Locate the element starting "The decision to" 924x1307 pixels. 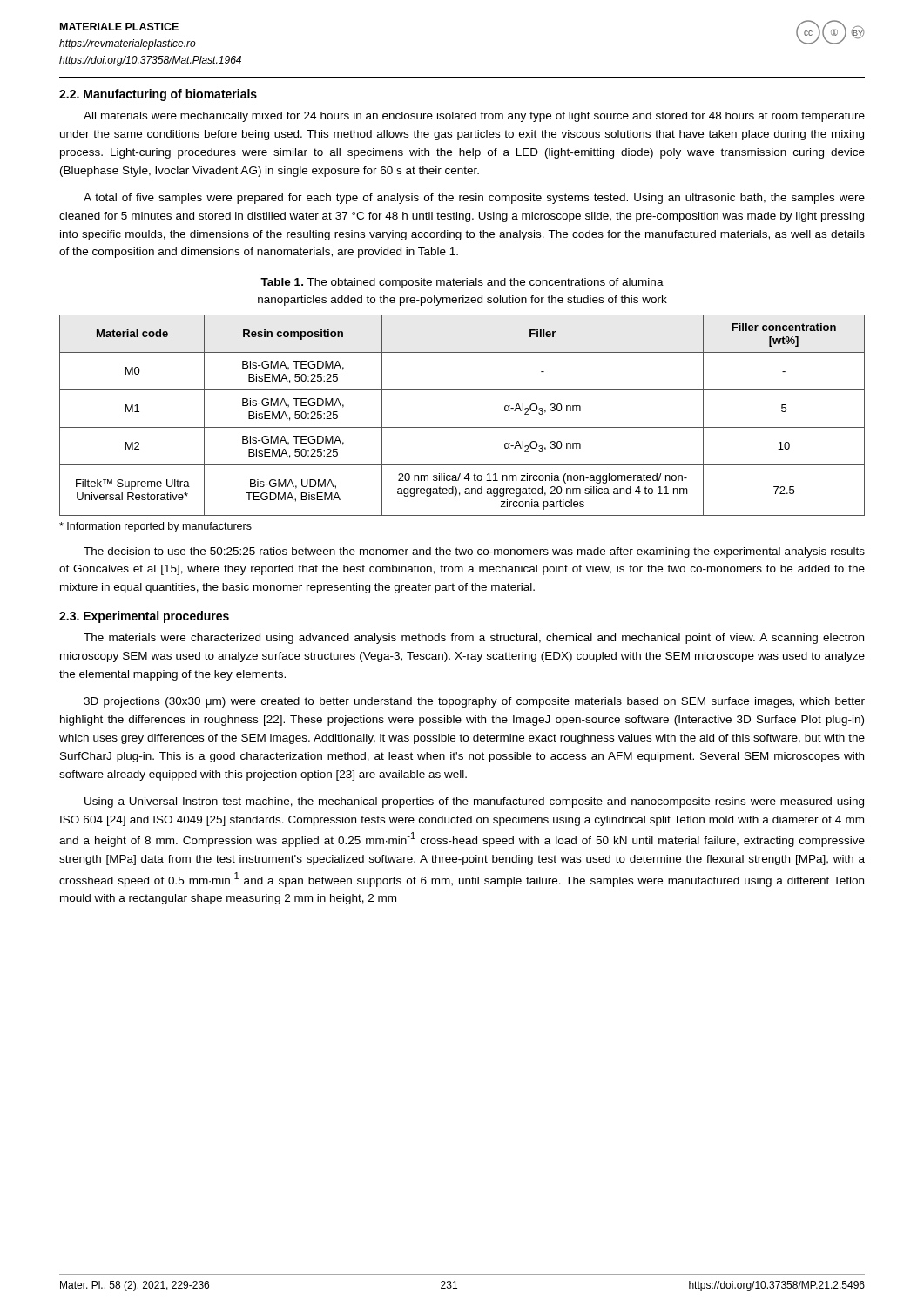click(x=462, y=570)
